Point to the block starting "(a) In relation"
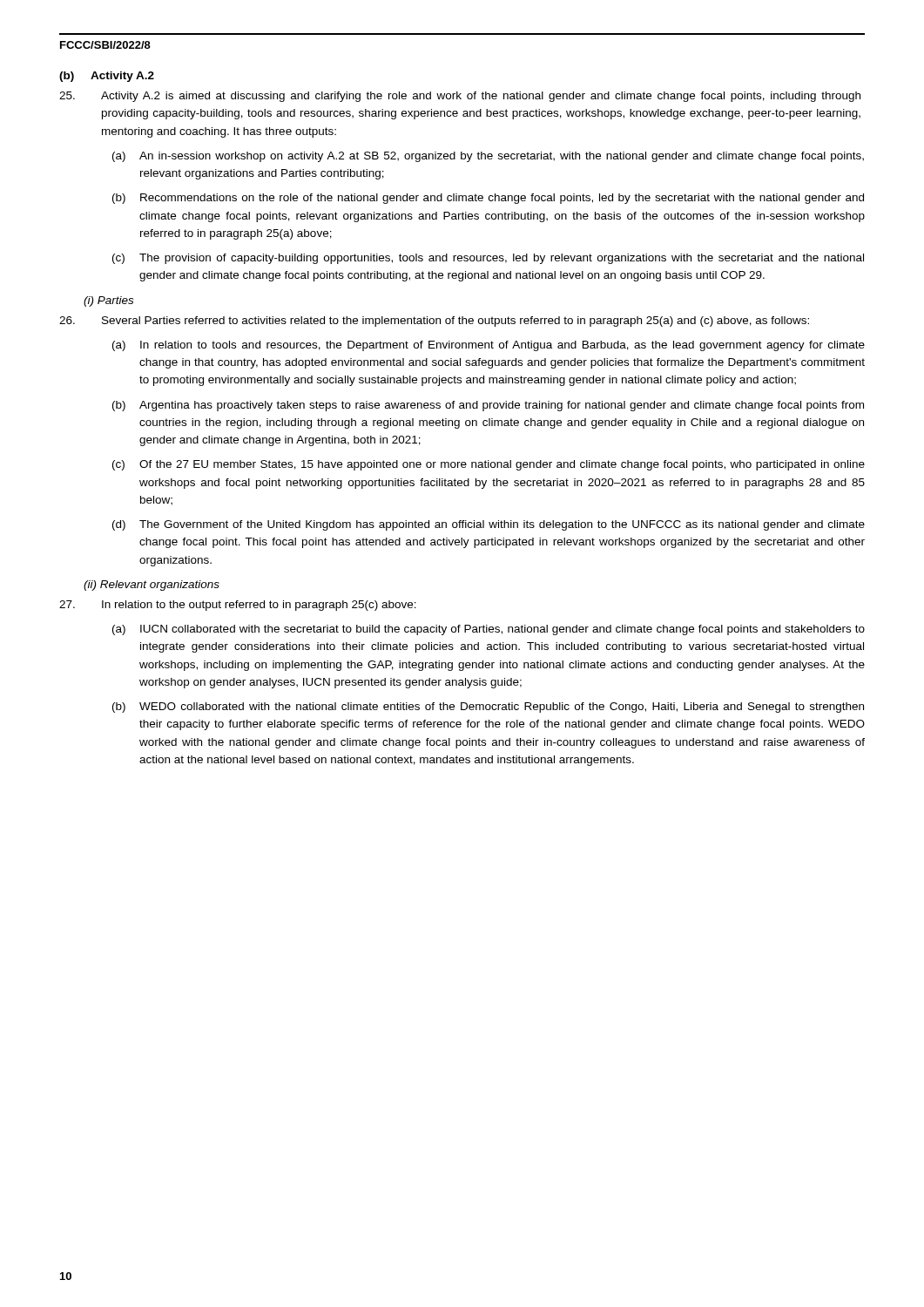924x1307 pixels. 488,363
